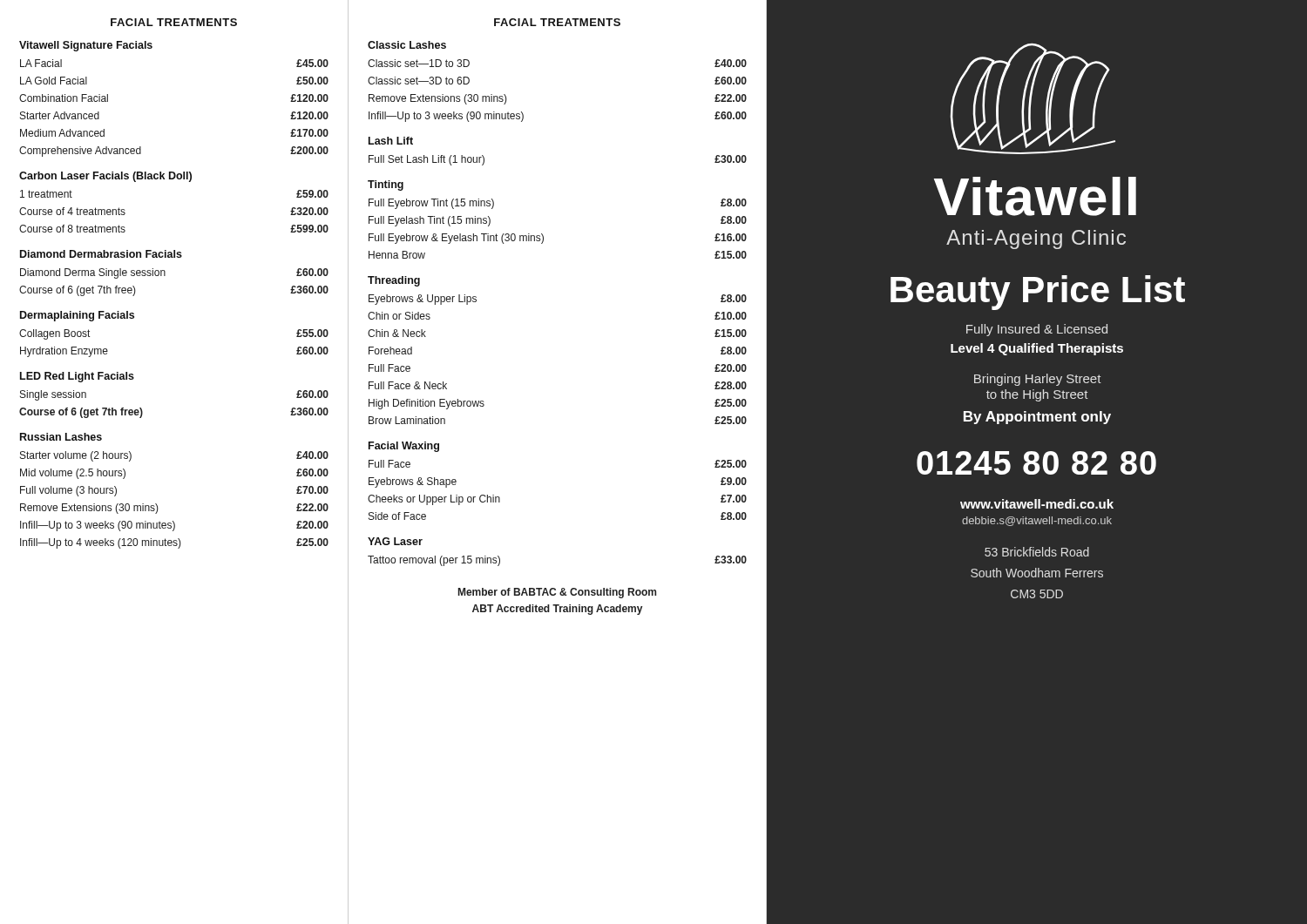
Task: Find the list item that reads "High Definition Eyebrows£25.00"
Action: tap(426, 404)
